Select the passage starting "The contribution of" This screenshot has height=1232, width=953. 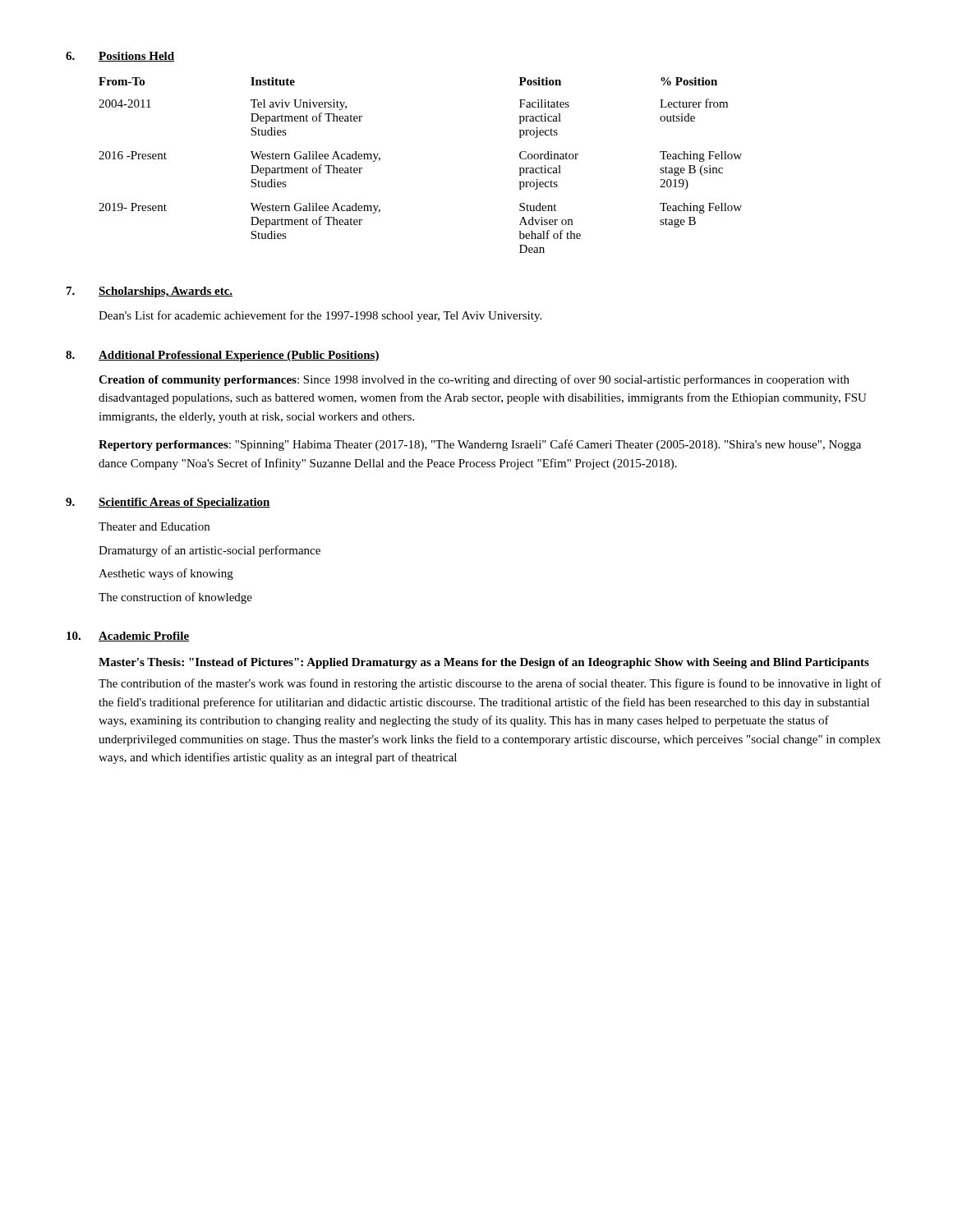490,720
